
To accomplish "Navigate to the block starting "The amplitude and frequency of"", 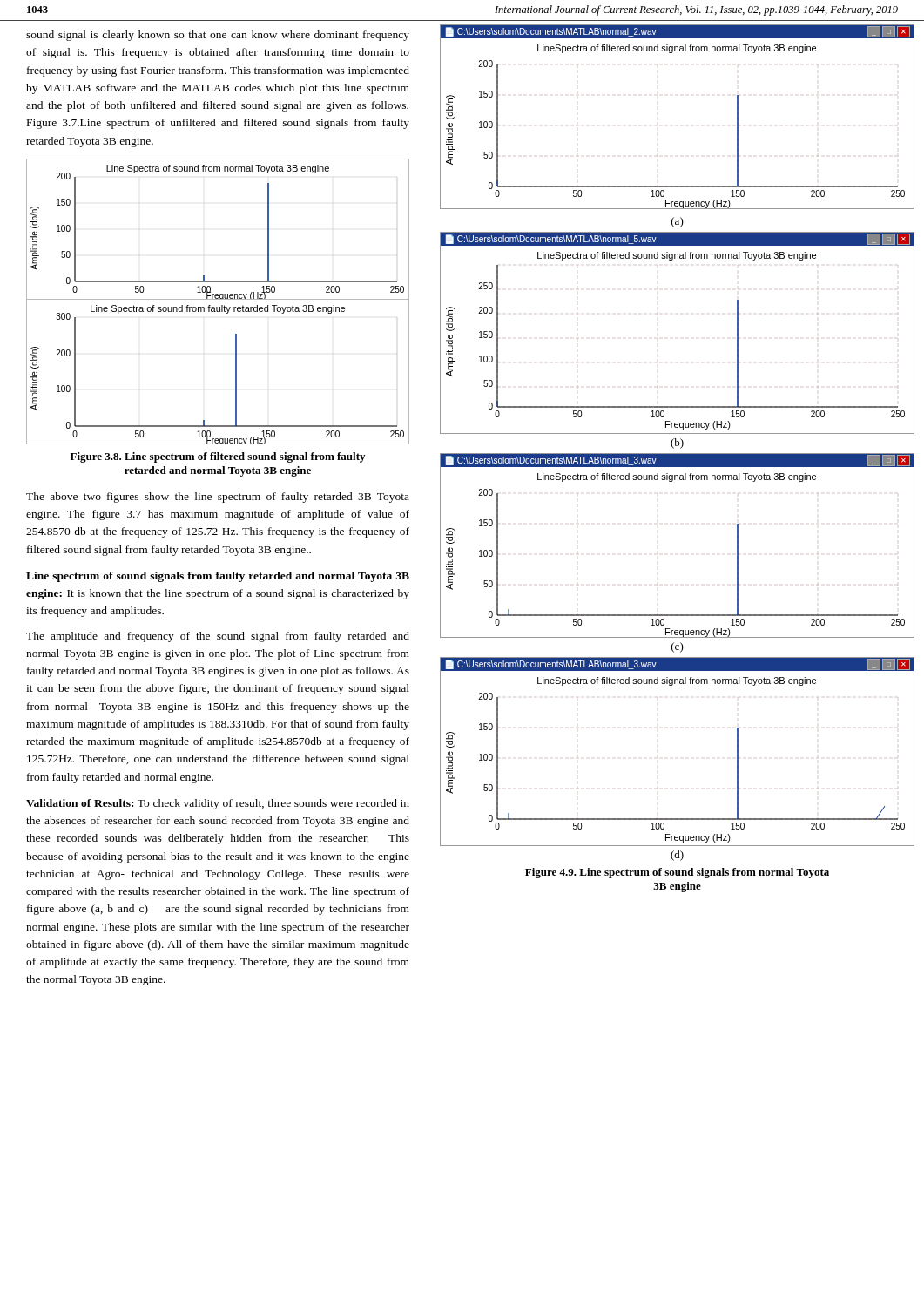I will 218,706.
